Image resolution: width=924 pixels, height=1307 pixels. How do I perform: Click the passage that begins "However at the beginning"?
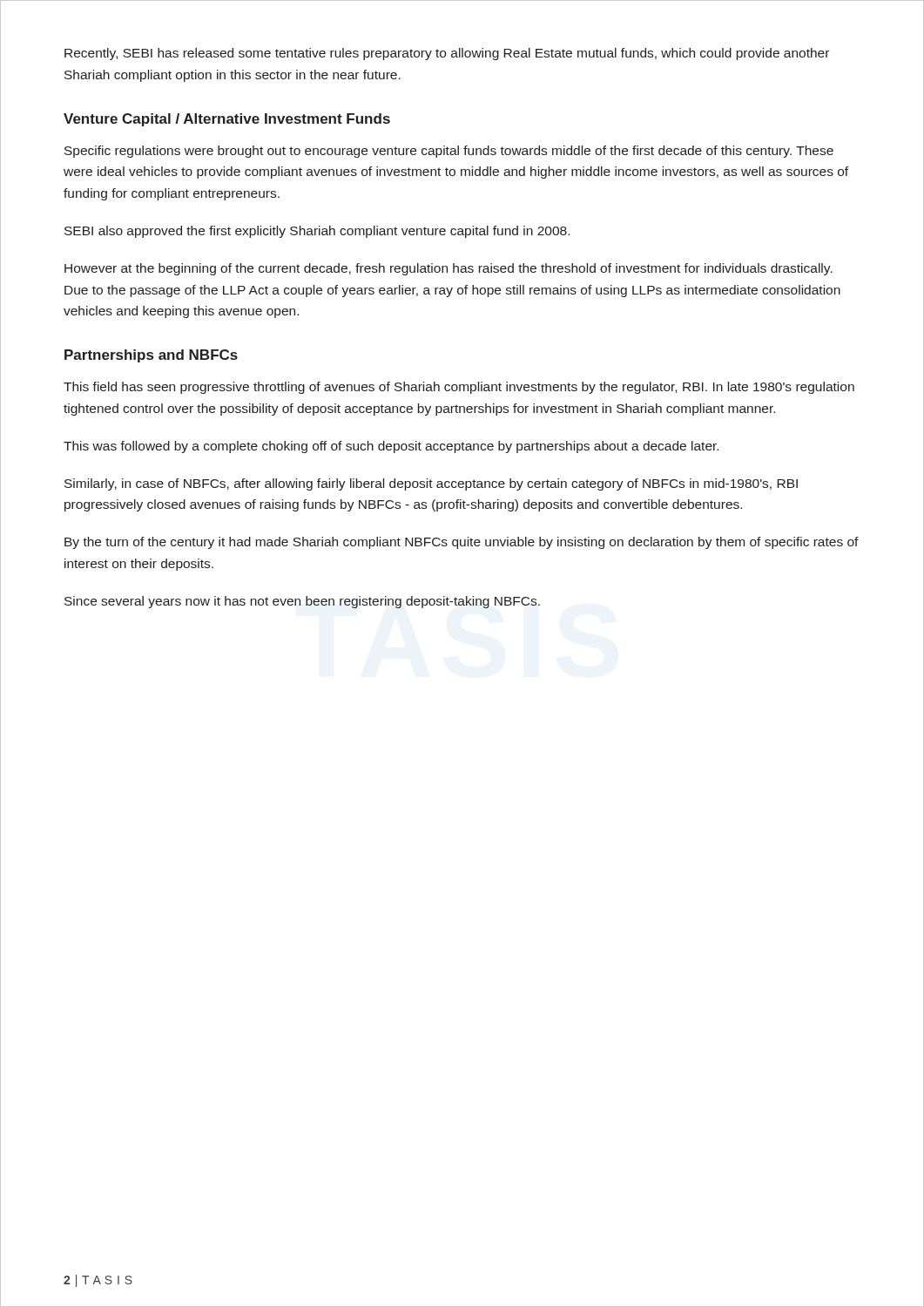point(452,289)
